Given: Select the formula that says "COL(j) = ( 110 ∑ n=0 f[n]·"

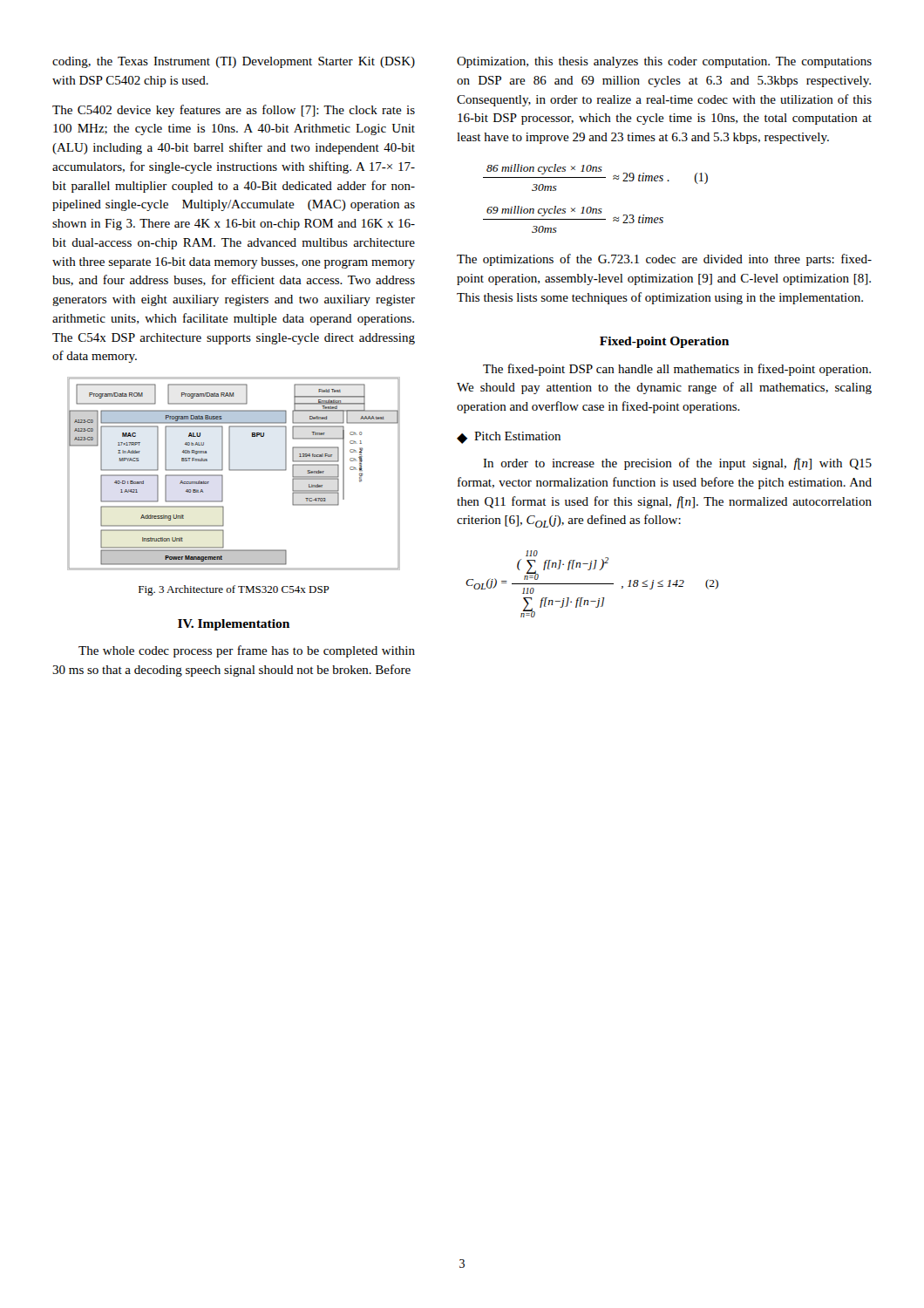Looking at the screenshot, I should tap(669, 584).
